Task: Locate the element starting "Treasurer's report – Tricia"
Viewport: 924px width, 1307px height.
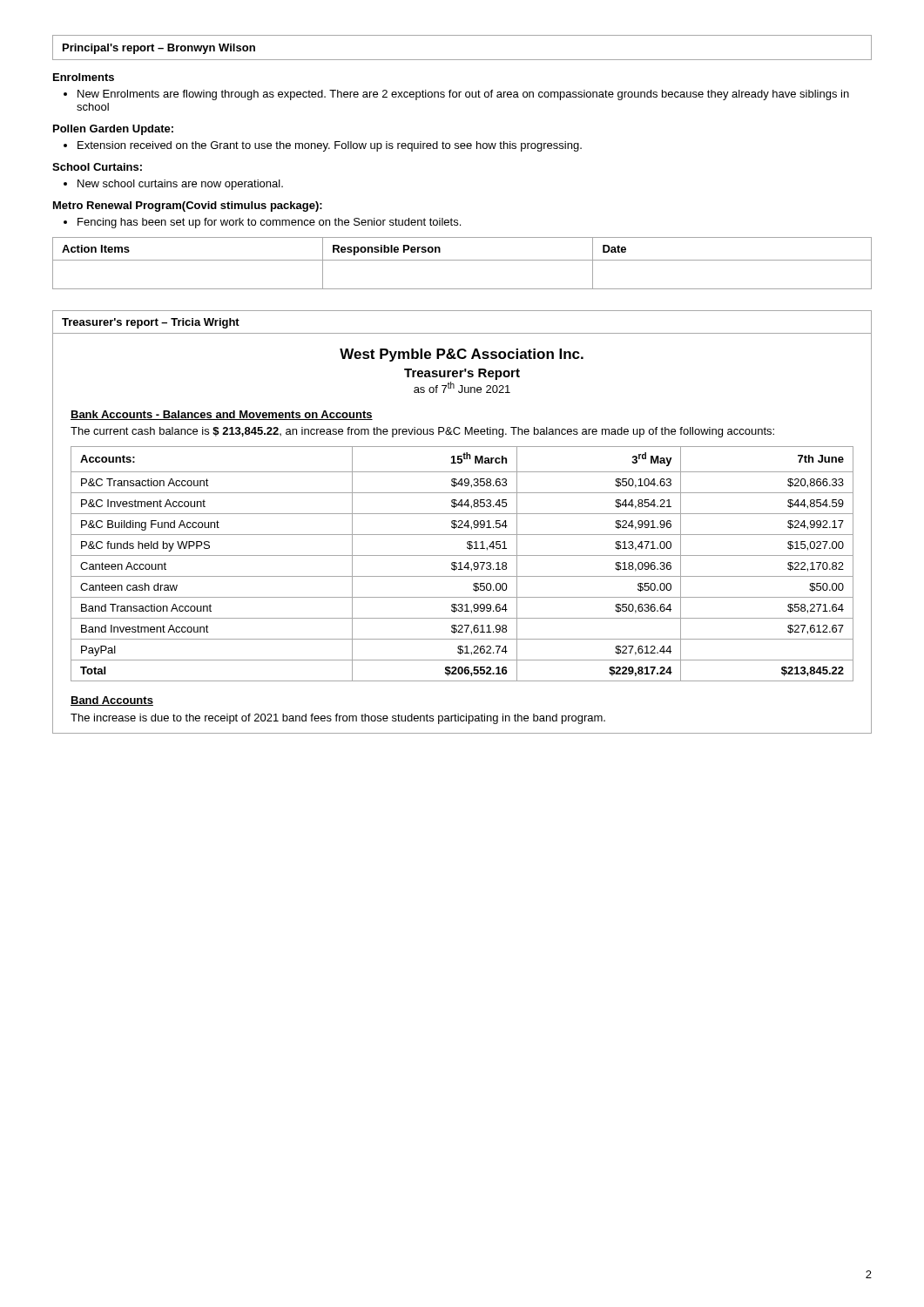Action: coord(151,322)
